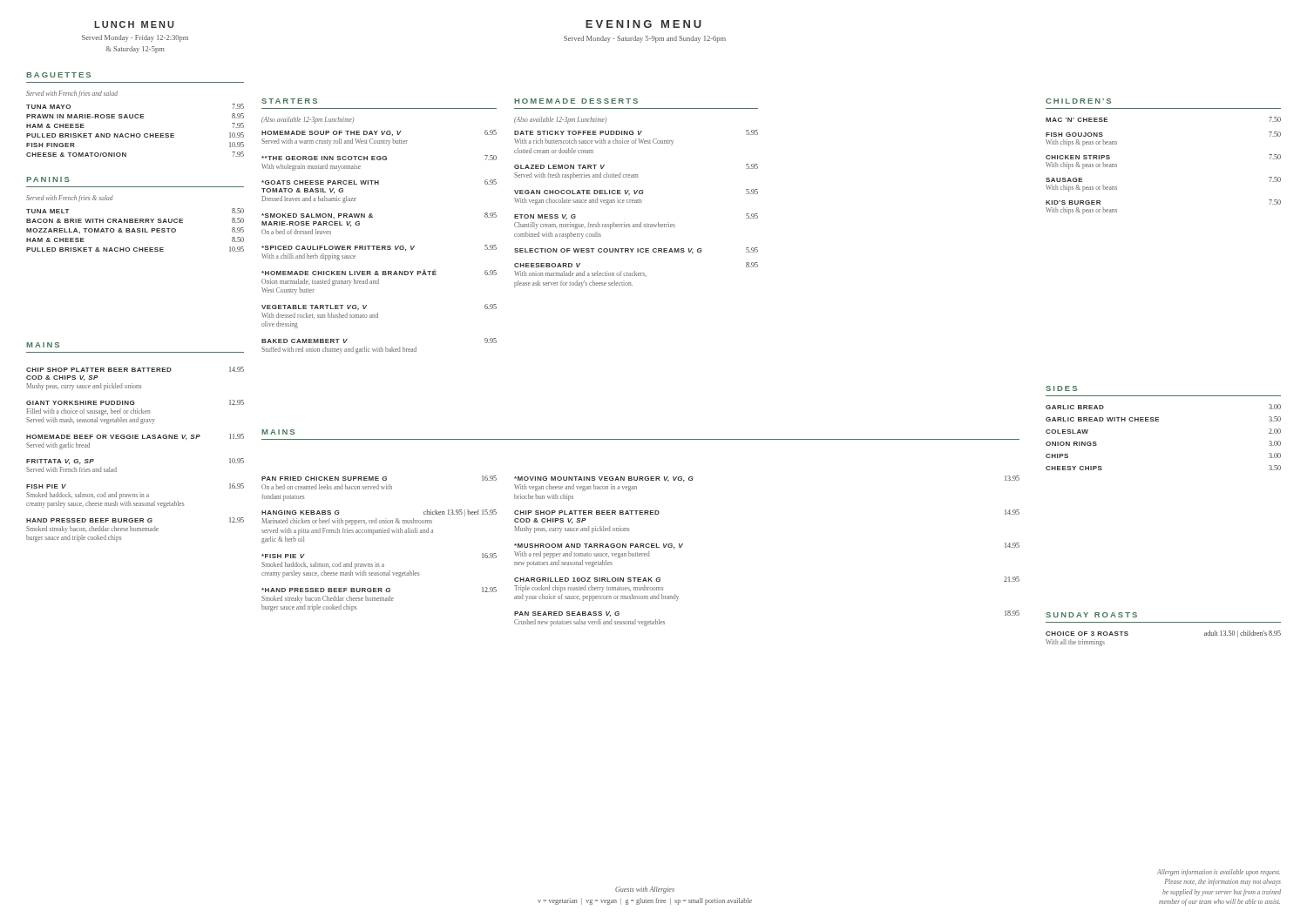Screen dimensions: 924x1307
Task: Find the block on this page that starts "*SPICED CAULIFLOWER FRITTERS vg, v 5.95"
Action: (379, 253)
